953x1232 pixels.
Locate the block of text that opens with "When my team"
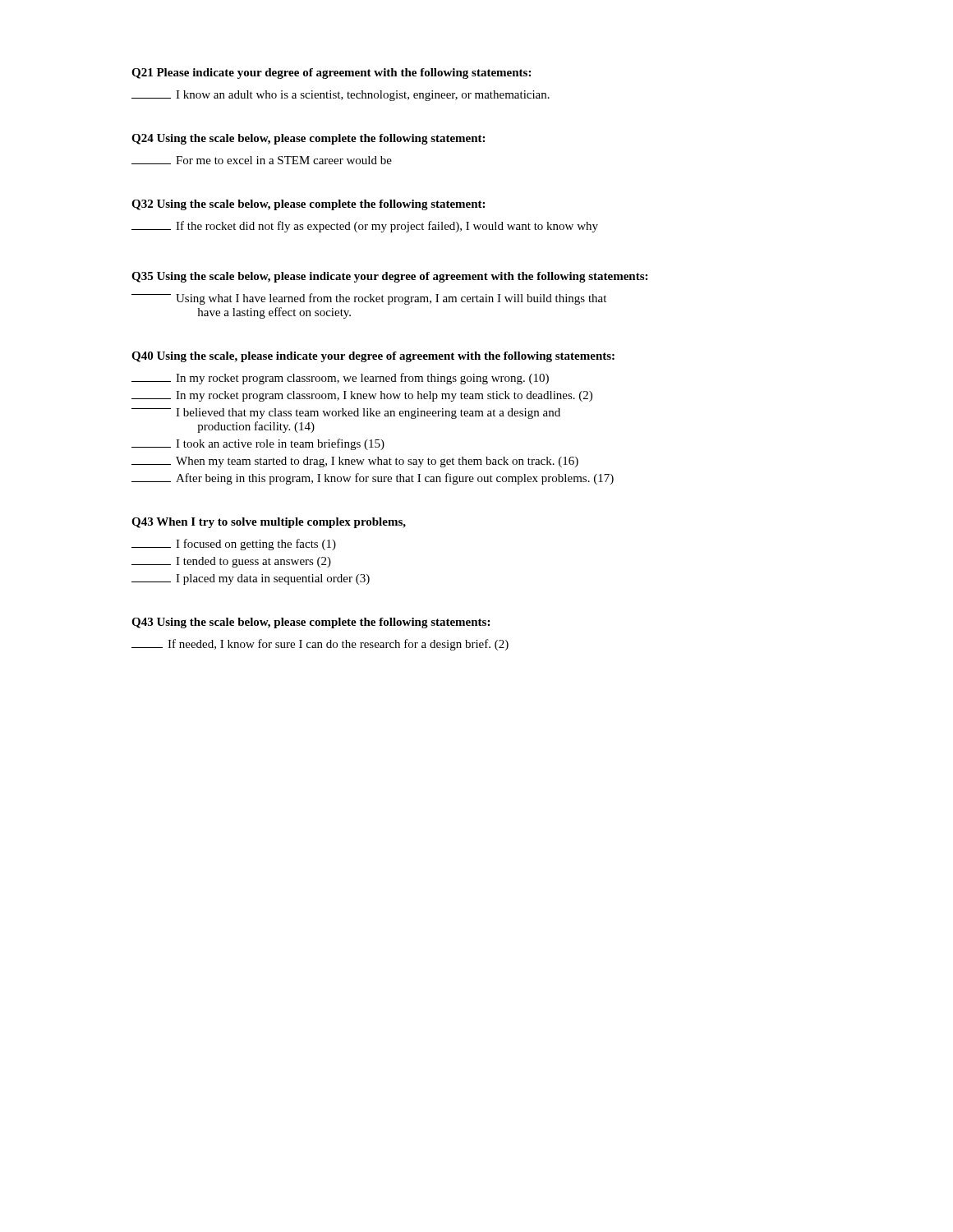tap(355, 461)
